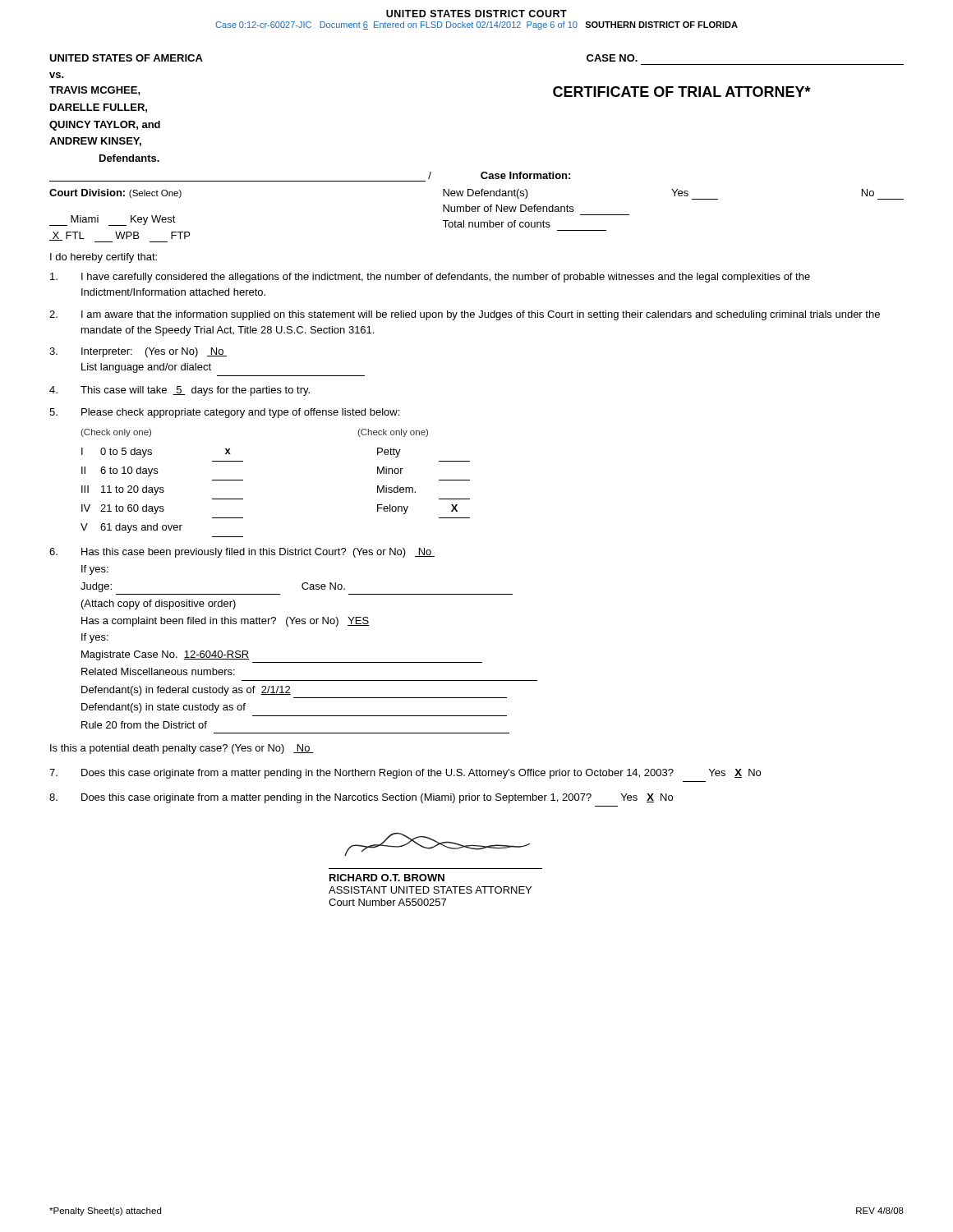953x1232 pixels.
Task: Navigate to the text block starting "Court Division: (Select"
Action: [115, 193]
